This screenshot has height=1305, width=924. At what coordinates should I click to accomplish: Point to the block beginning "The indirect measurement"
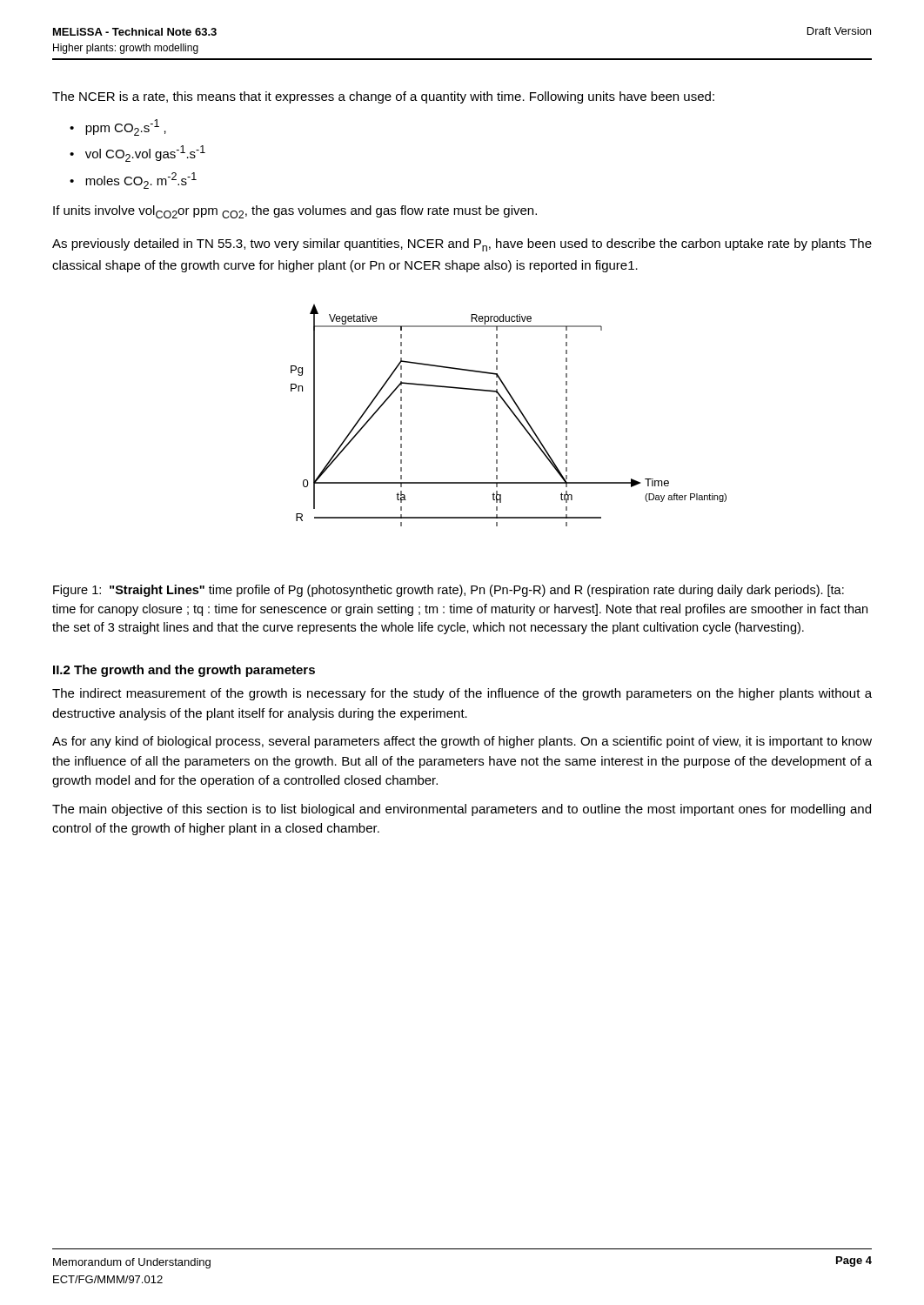462,703
